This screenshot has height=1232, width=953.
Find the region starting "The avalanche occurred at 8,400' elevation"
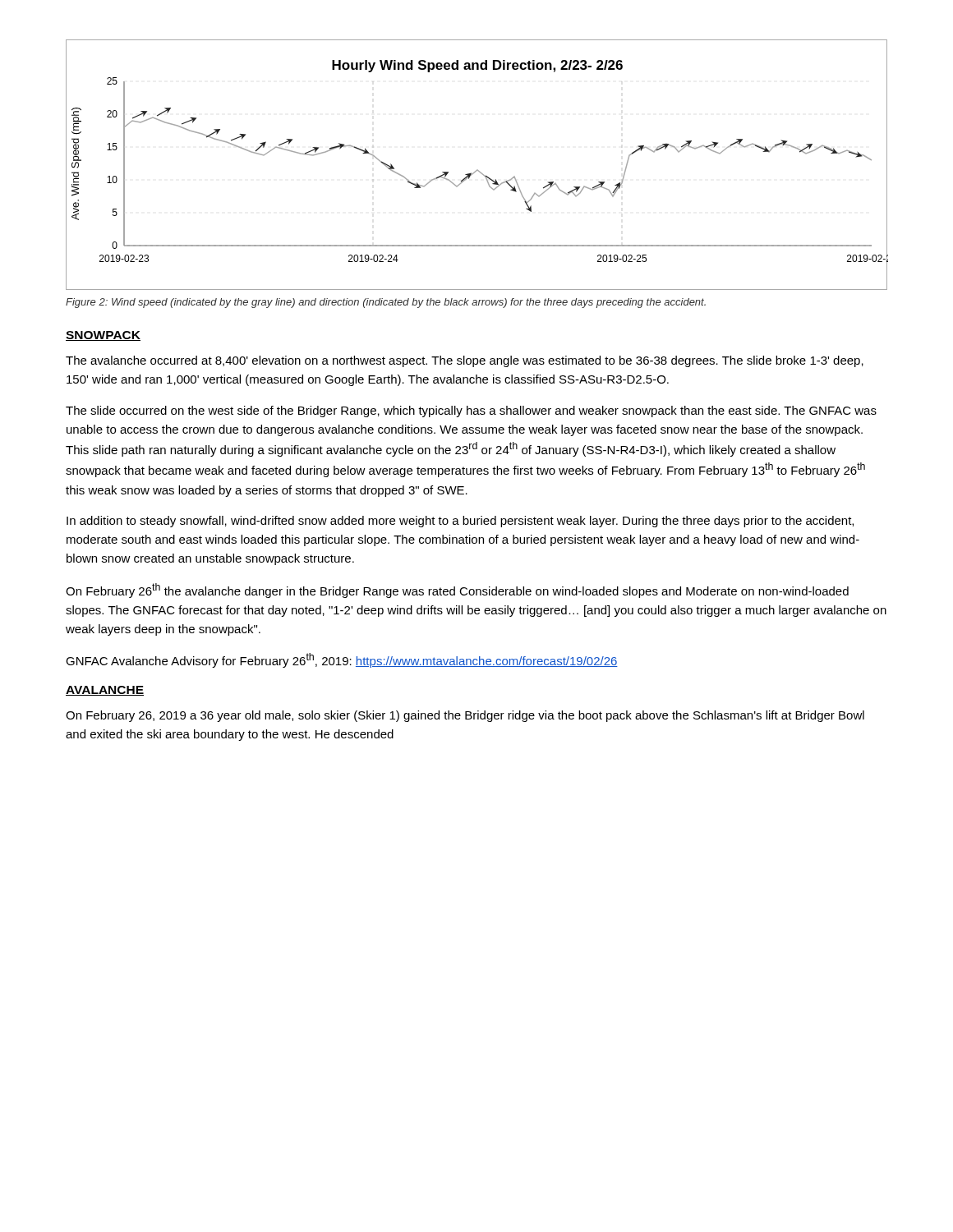pos(465,370)
